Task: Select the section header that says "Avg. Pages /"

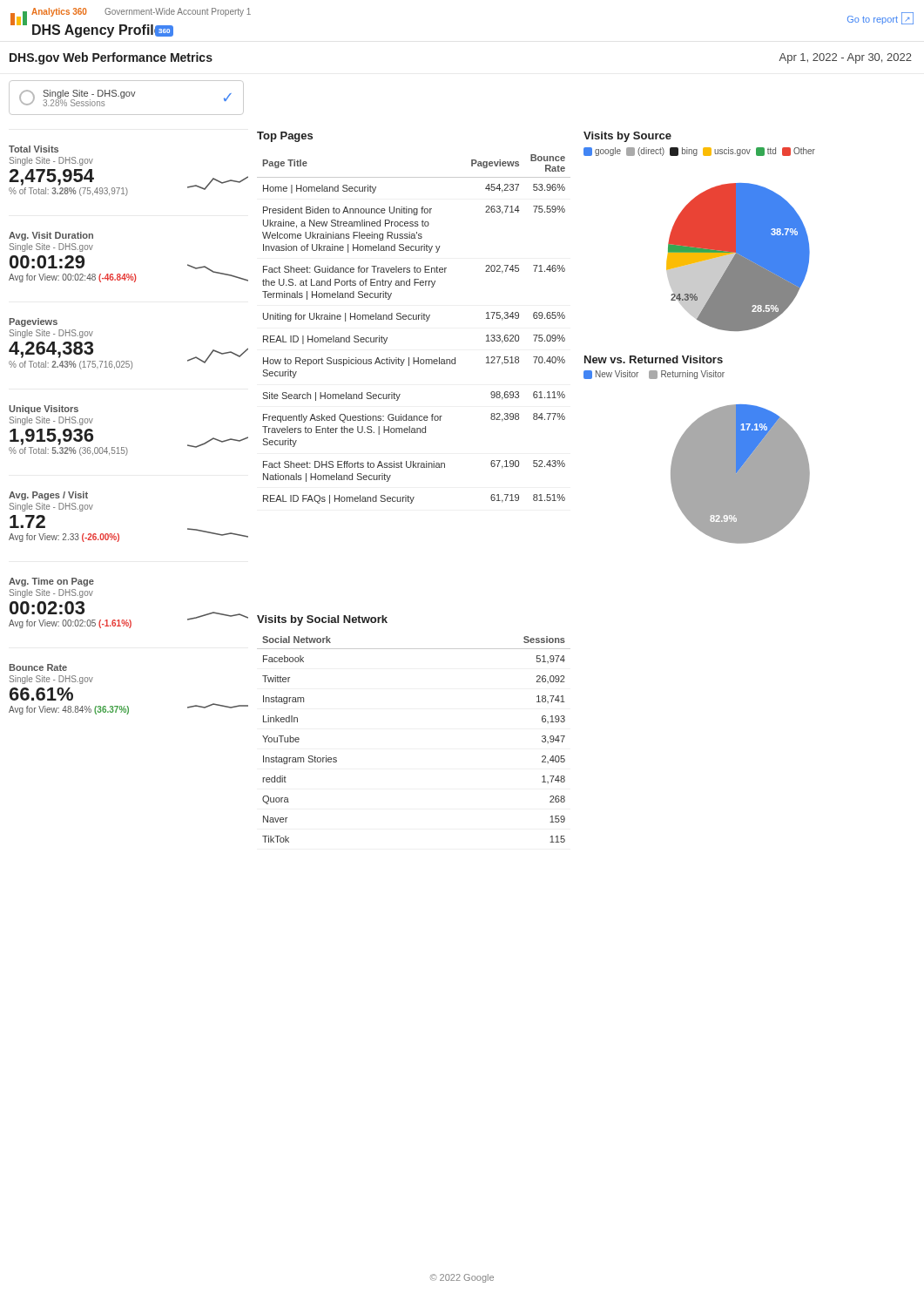Action: 48,495
